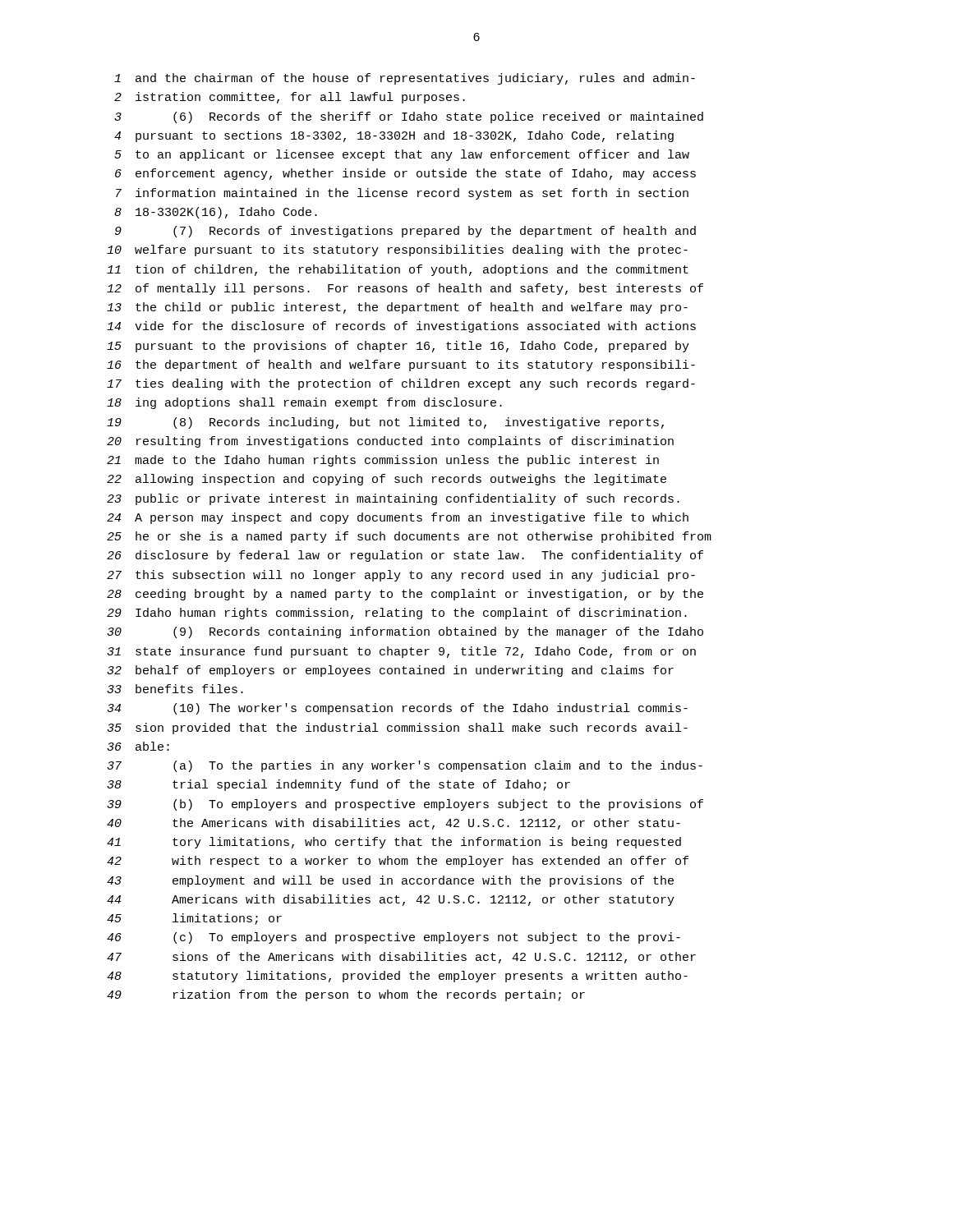Find the text block containing "1and the chairman of"
This screenshot has height=1232, width=953.
tap(489, 538)
